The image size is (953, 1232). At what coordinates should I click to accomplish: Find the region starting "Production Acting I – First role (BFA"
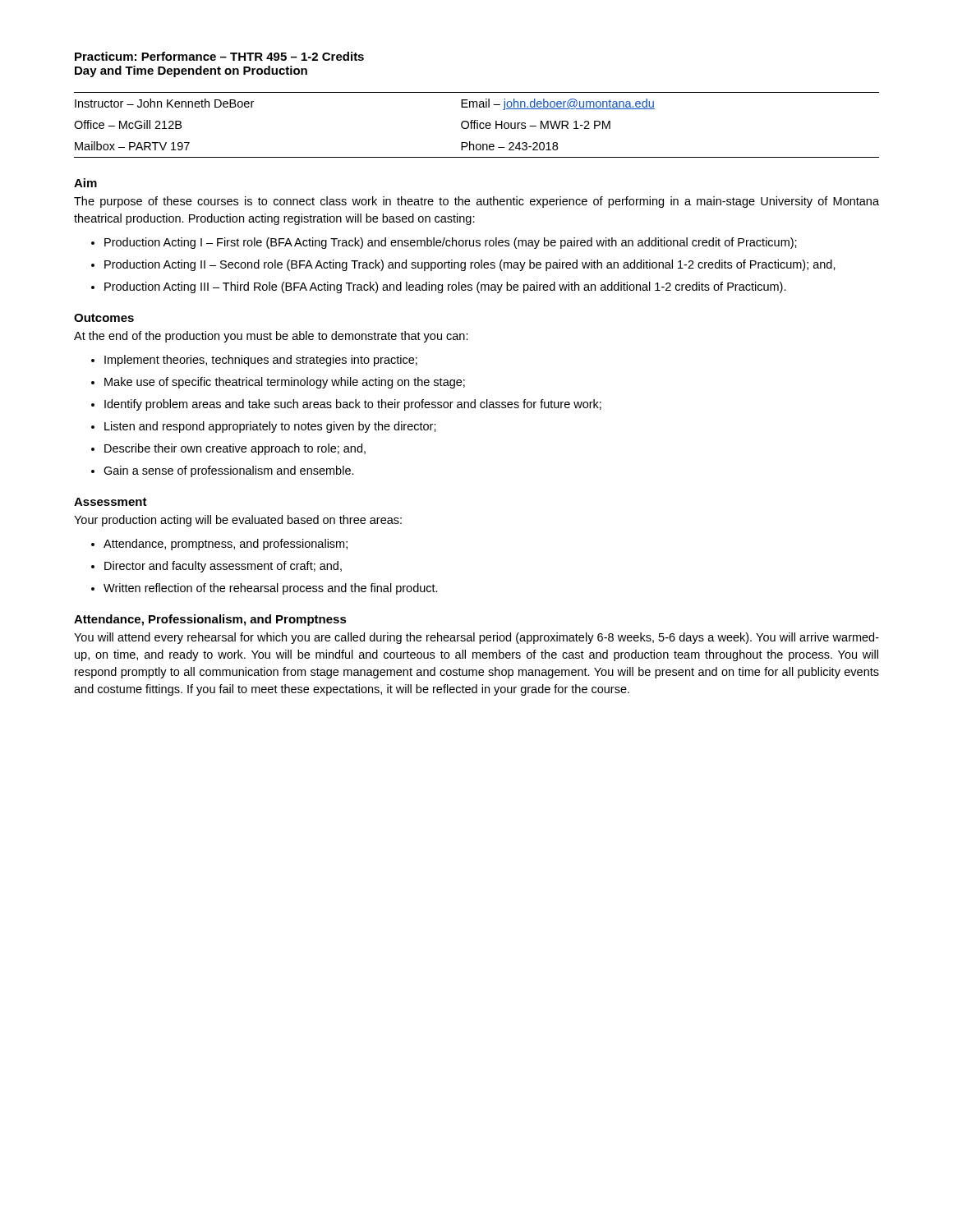491,243
